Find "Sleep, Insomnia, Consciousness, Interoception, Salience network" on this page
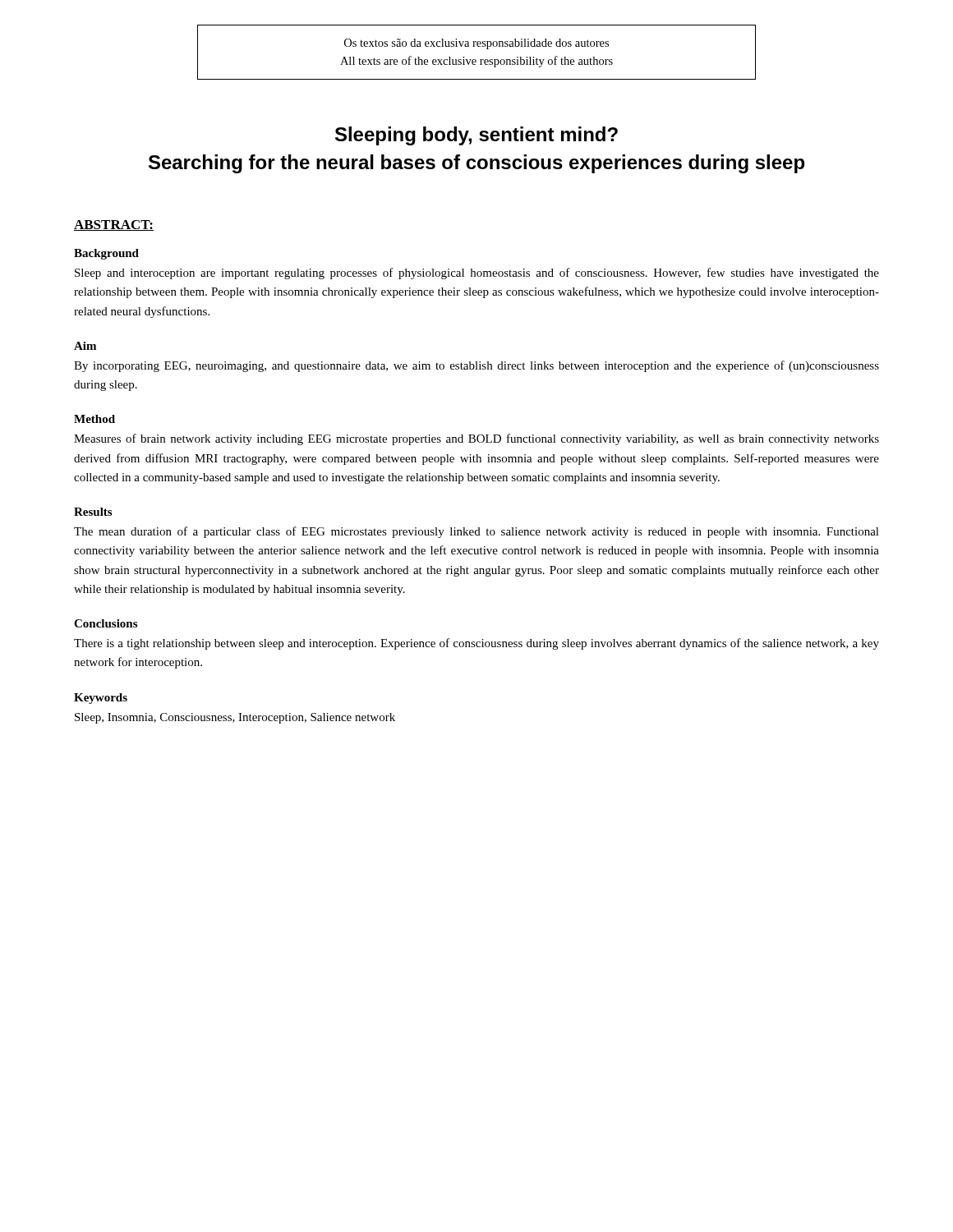 [235, 717]
